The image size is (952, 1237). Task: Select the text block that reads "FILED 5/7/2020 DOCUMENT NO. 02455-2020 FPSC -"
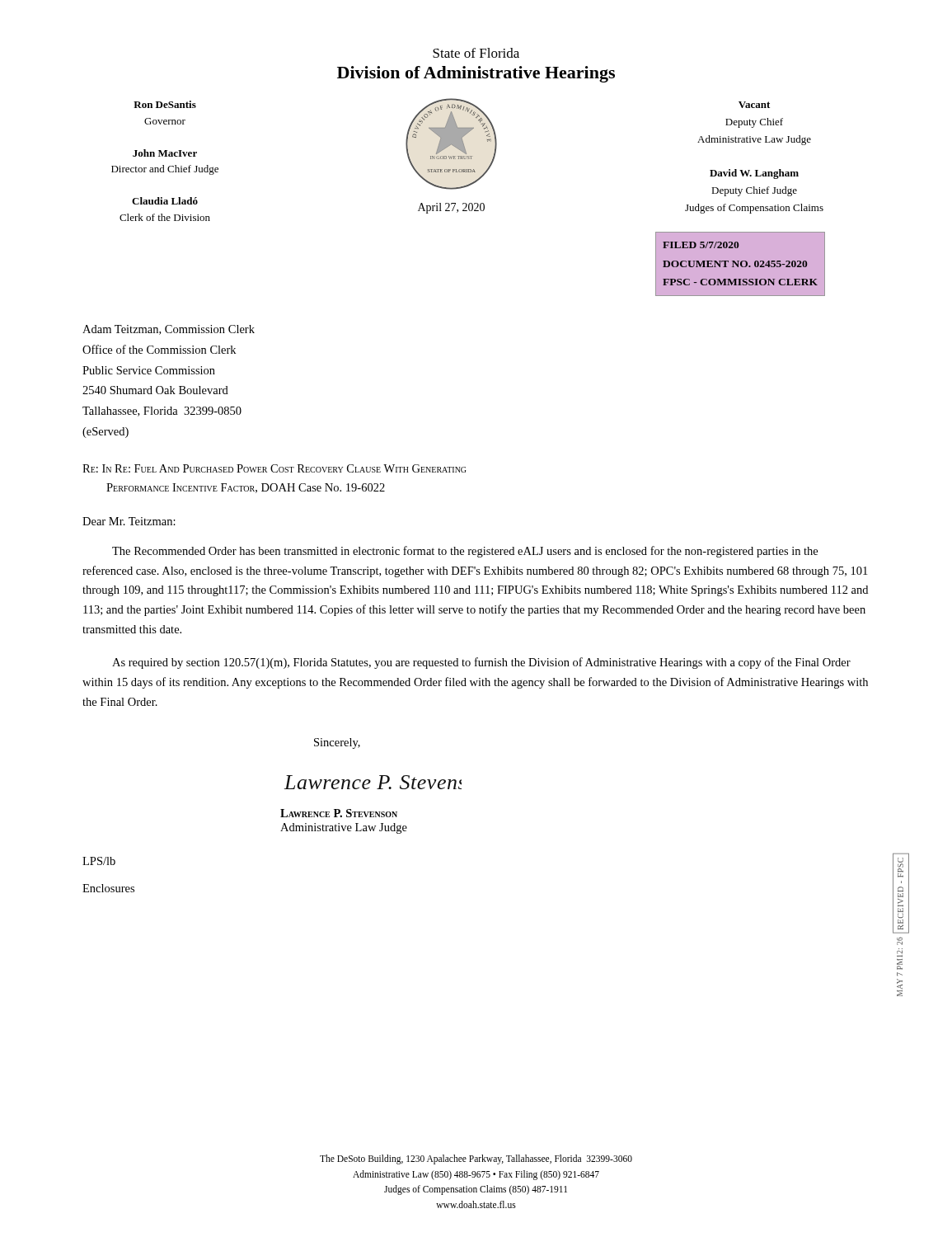tap(740, 264)
